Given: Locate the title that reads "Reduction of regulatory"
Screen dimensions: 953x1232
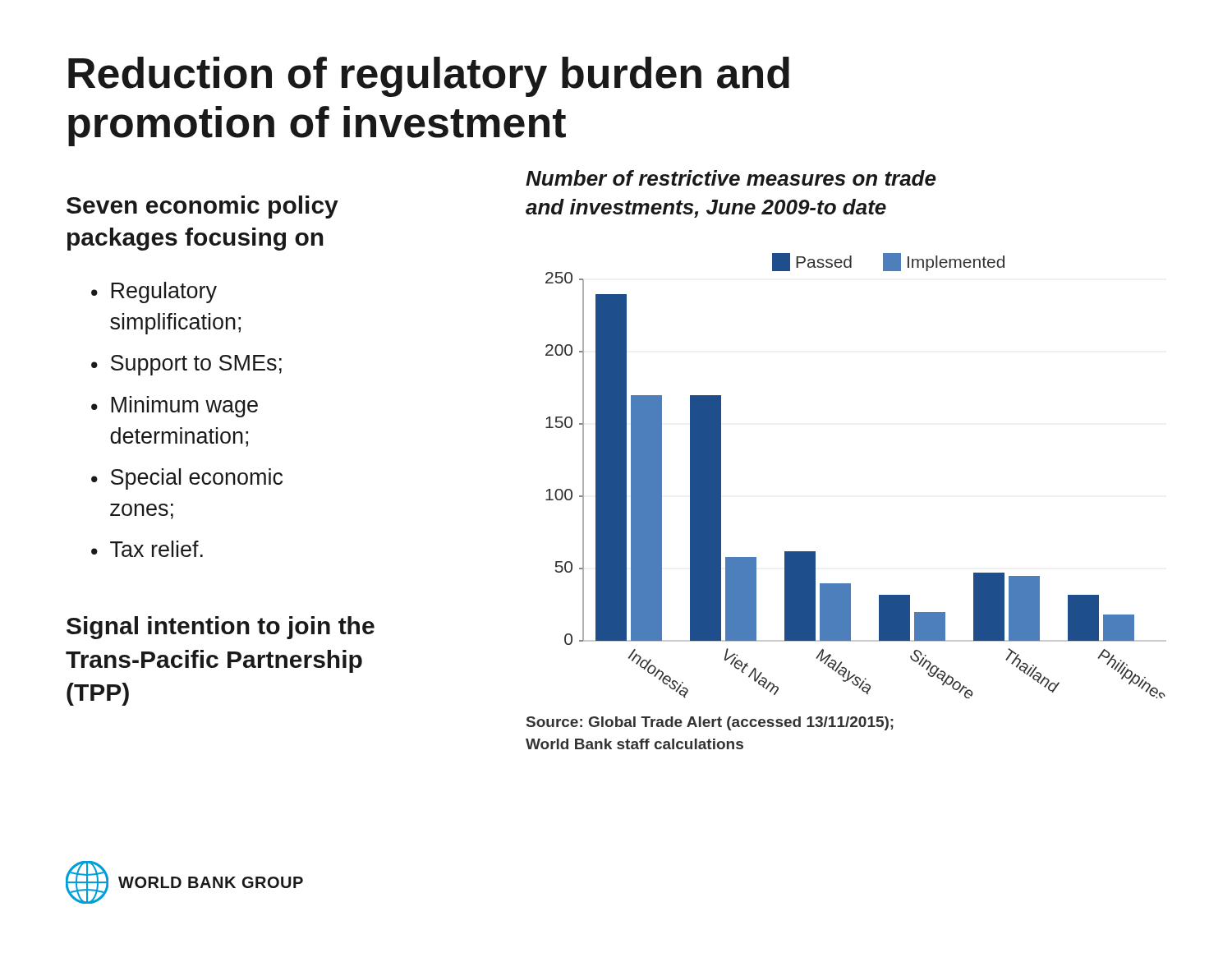Looking at the screenshot, I should [429, 98].
